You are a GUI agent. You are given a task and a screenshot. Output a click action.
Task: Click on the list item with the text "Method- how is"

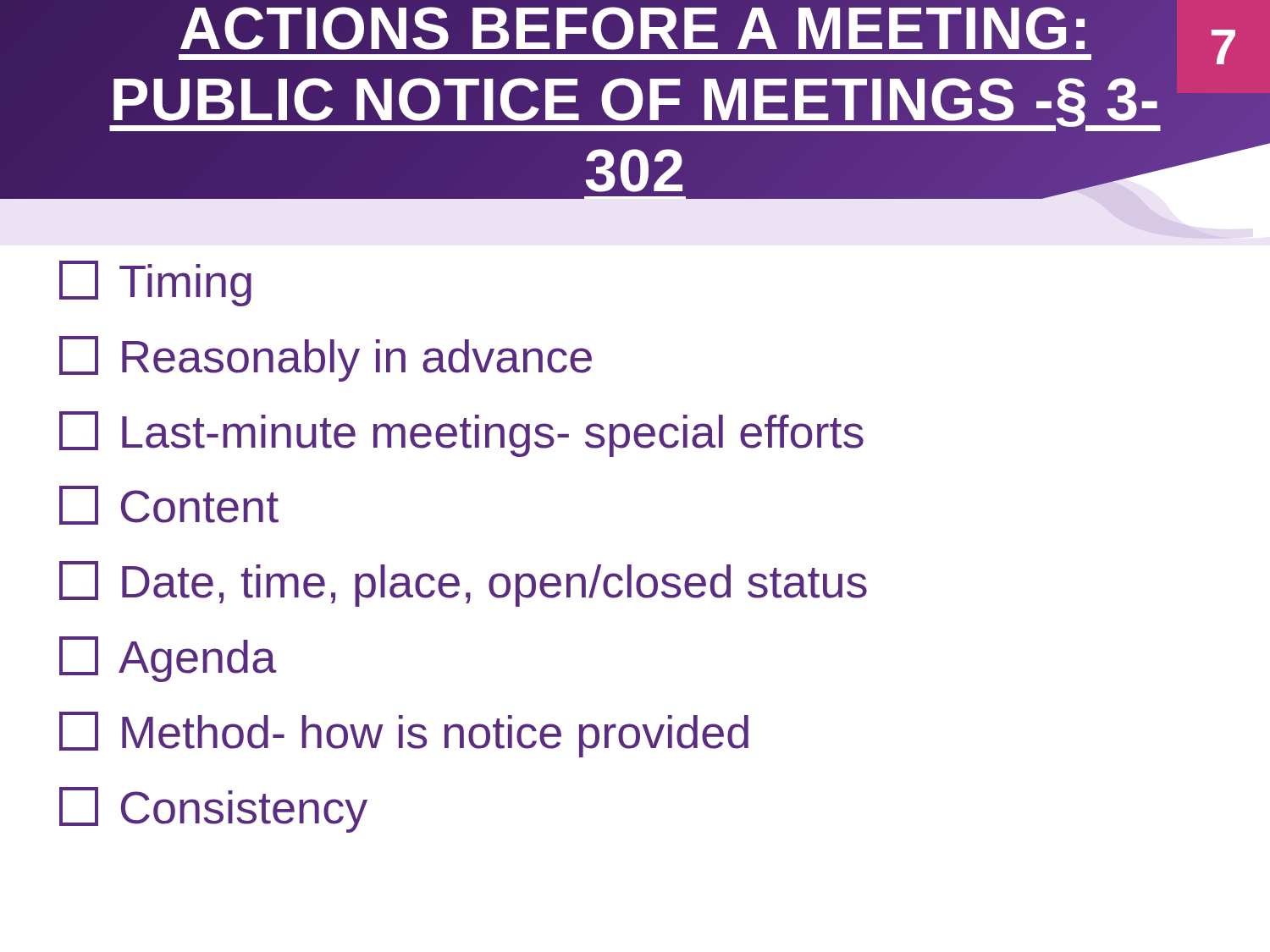pos(405,732)
